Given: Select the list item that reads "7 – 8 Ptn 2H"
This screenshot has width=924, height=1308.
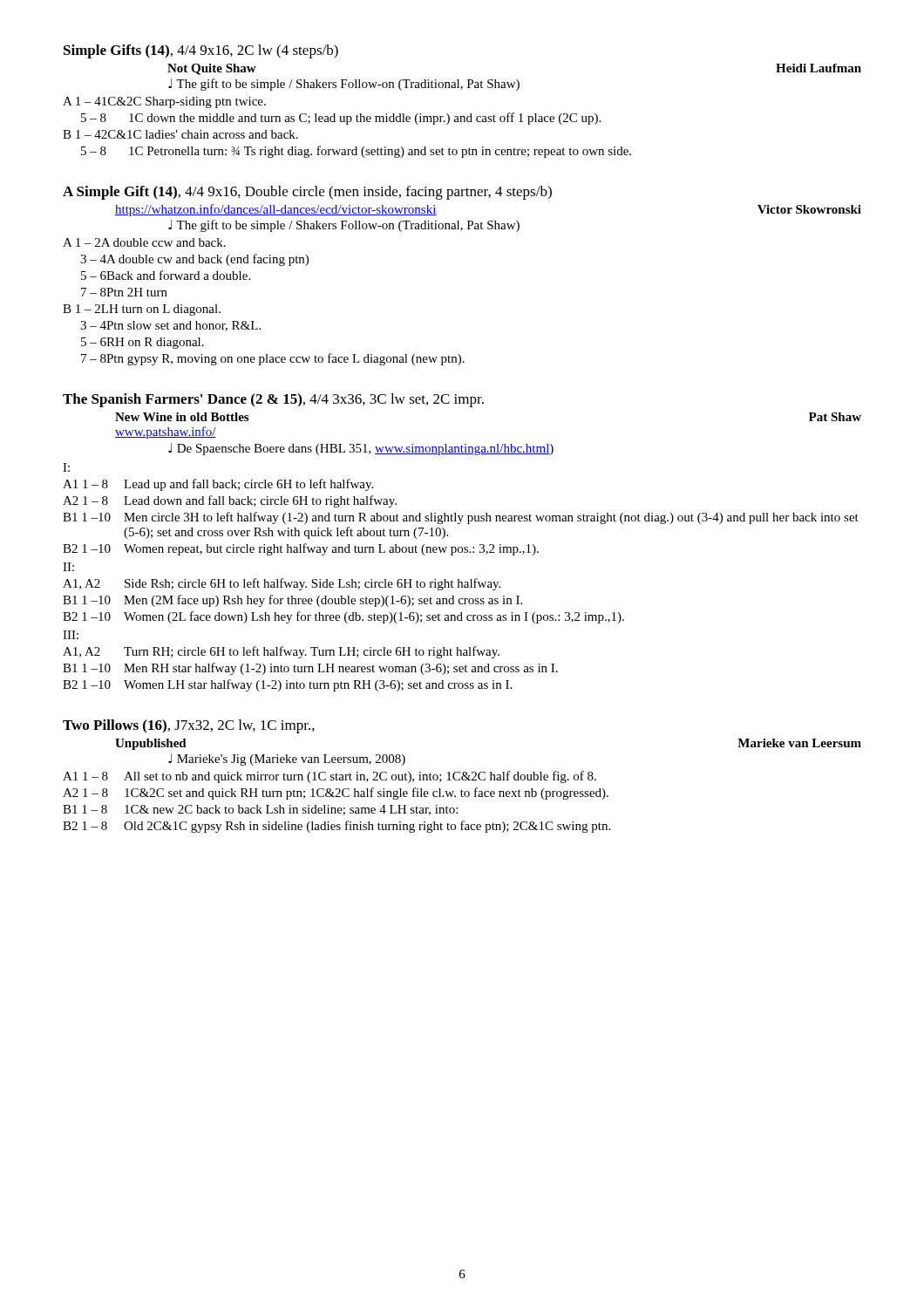Looking at the screenshot, I should point(124,292).
